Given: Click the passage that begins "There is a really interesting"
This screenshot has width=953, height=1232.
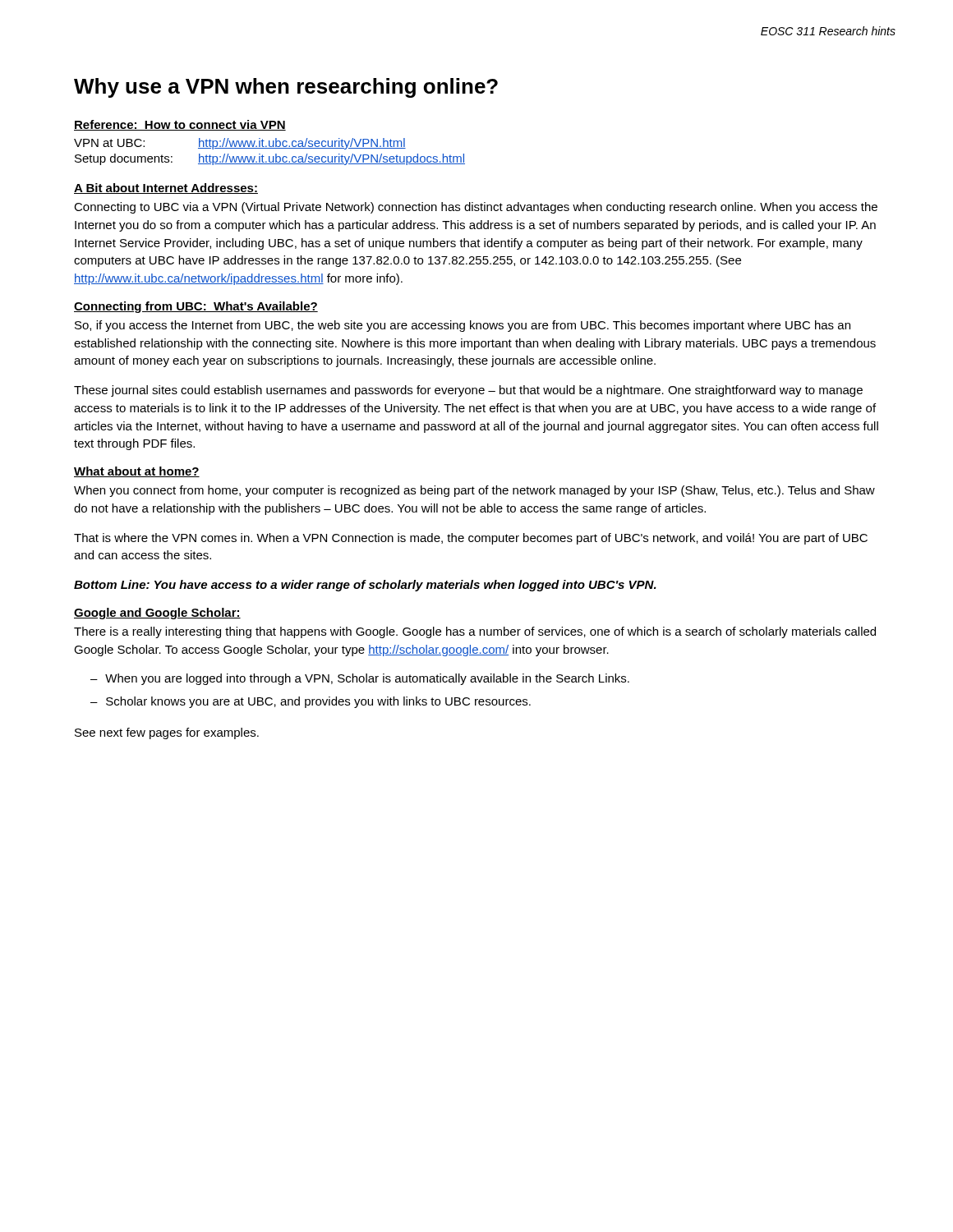Looking at the screenshot, I should click(x=475, y=640).
